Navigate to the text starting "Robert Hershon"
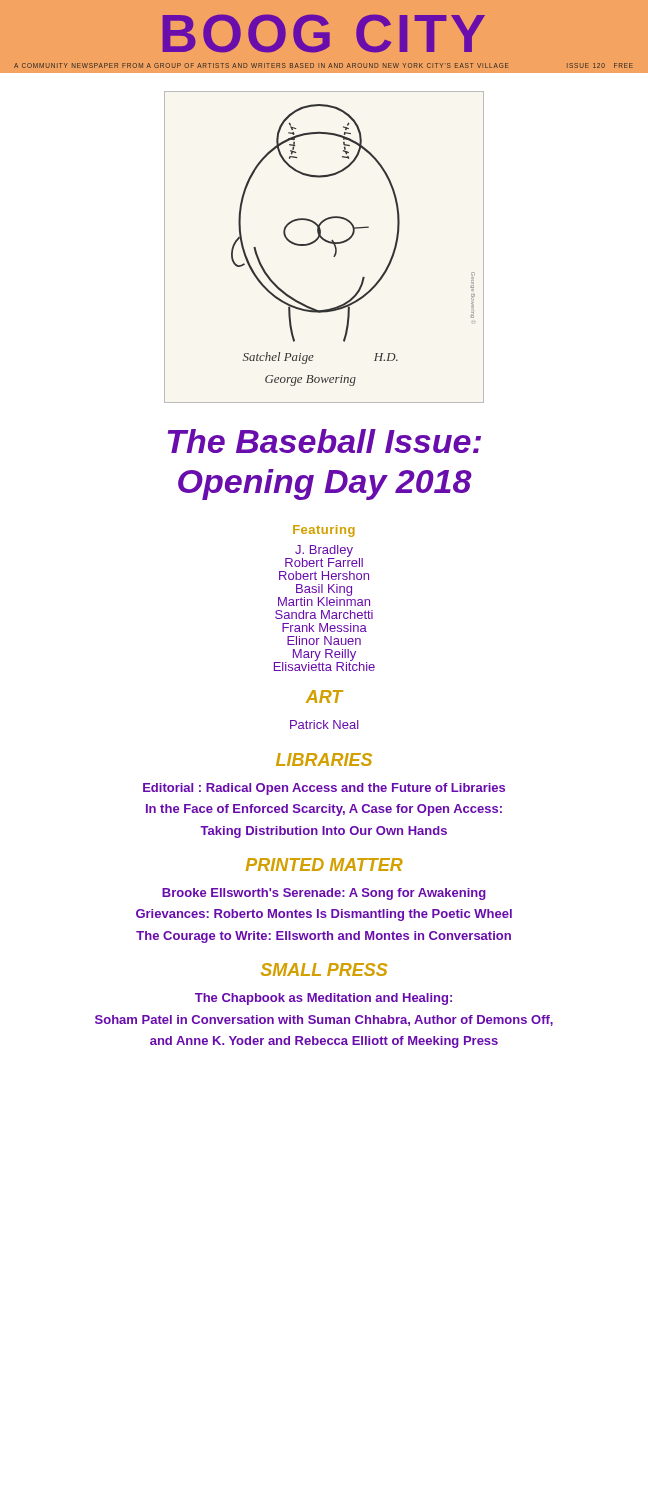Image resolution: width=648 pixels, height=1500 pixels. click(x=324, y=576)
